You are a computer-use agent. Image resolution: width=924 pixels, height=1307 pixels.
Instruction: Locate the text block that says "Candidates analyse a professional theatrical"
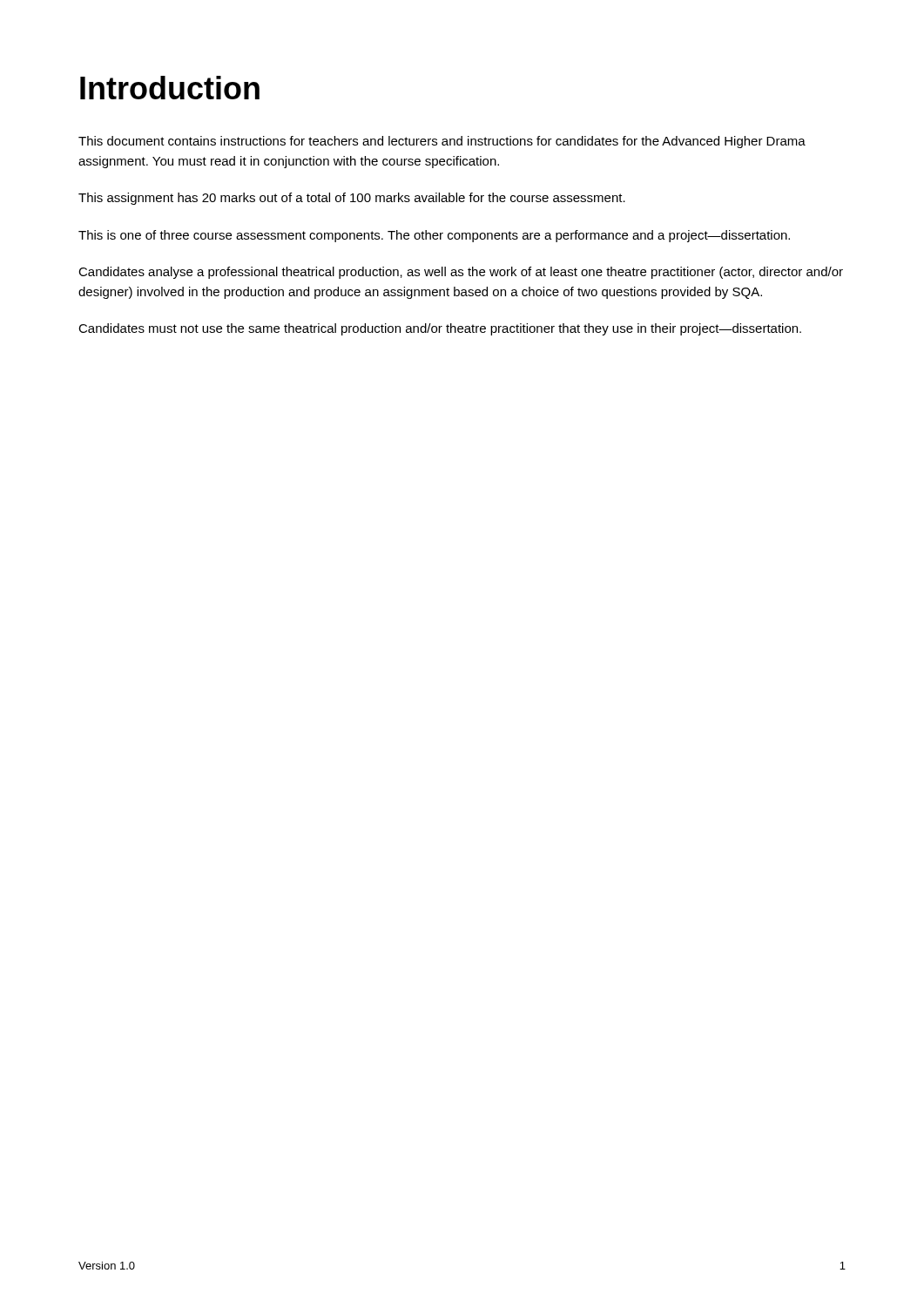tap(462, 282)
